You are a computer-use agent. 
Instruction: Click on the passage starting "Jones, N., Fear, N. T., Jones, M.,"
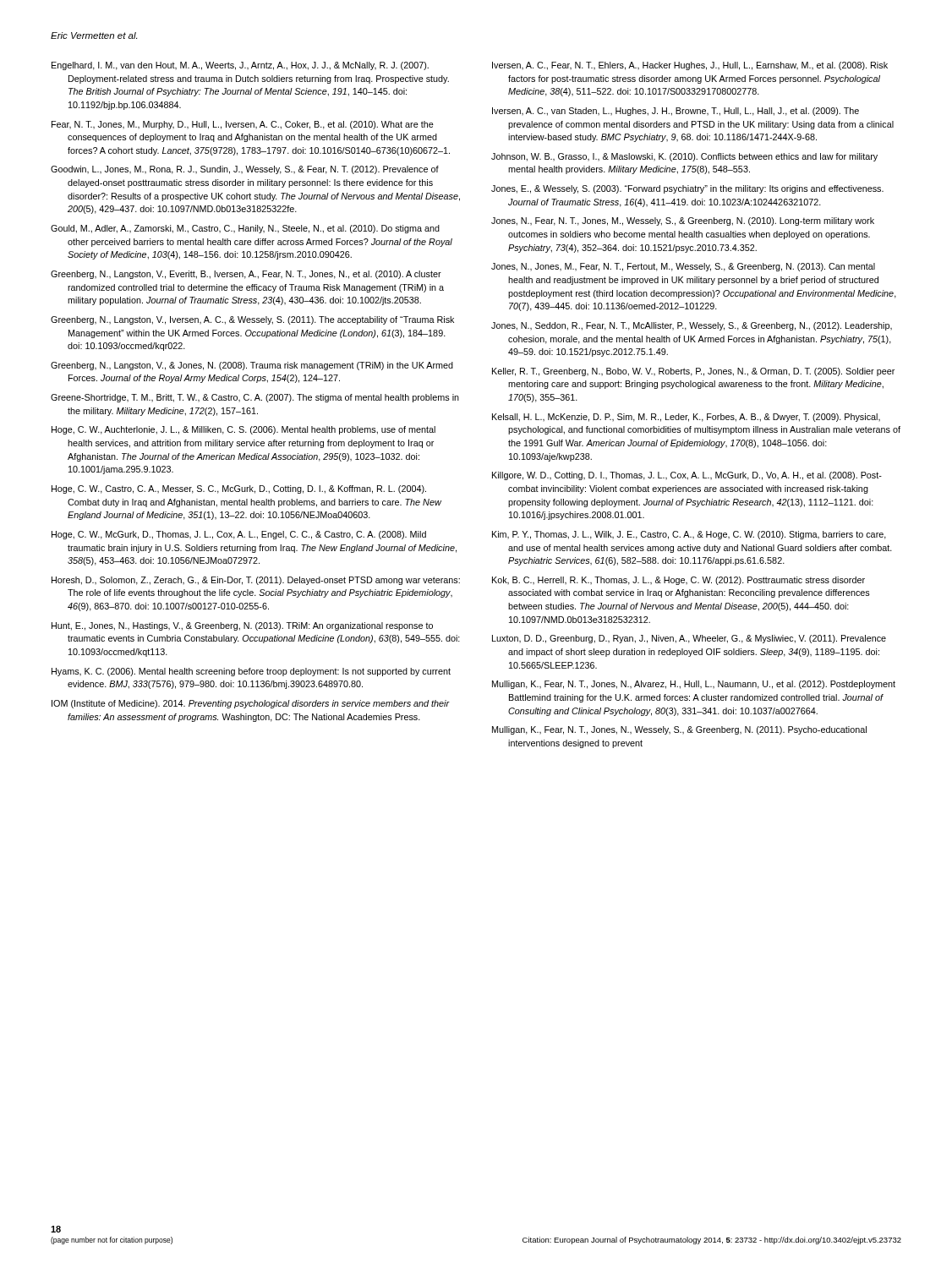click(683, 234)
